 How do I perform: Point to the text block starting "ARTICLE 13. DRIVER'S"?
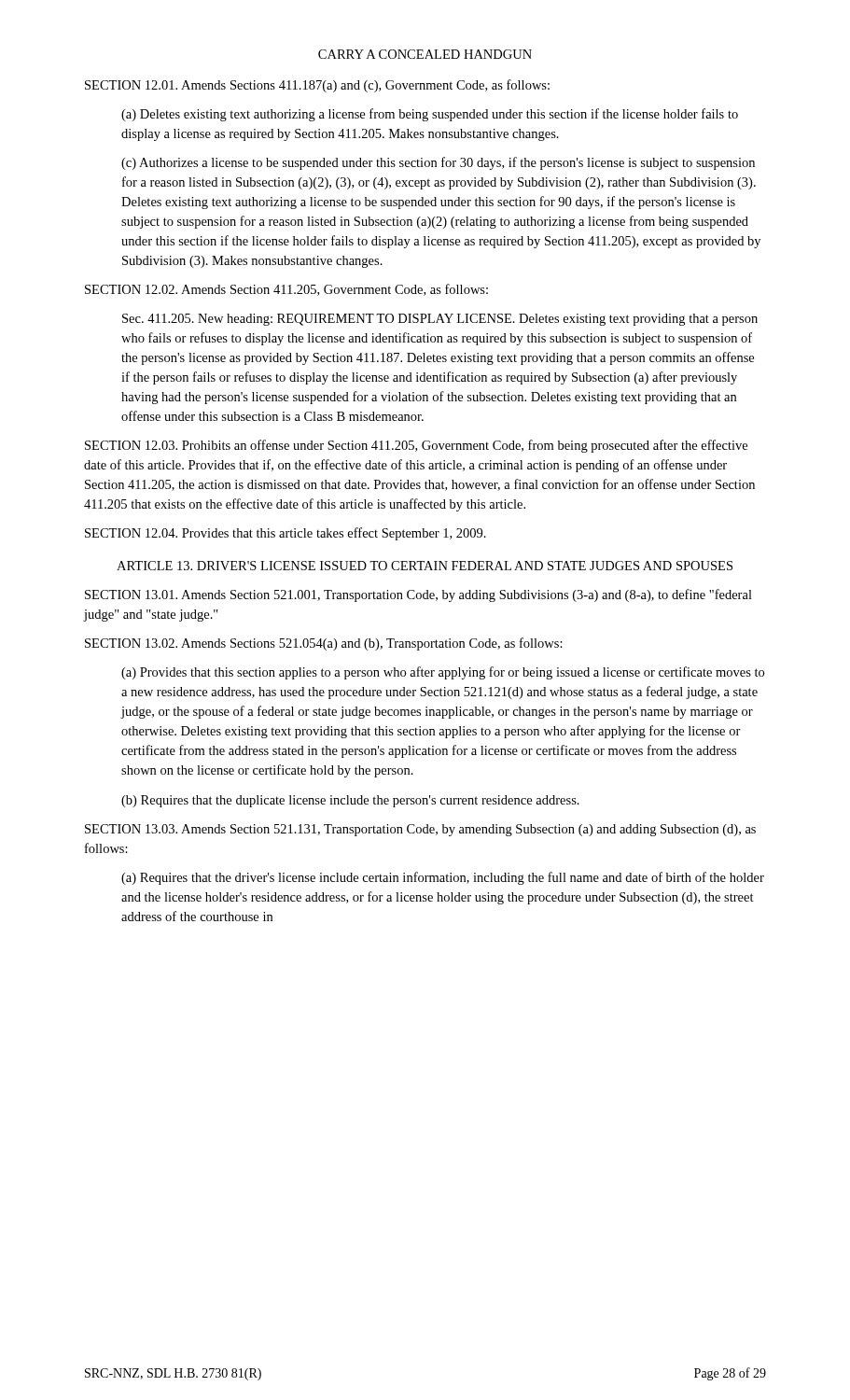pos(425,566)
